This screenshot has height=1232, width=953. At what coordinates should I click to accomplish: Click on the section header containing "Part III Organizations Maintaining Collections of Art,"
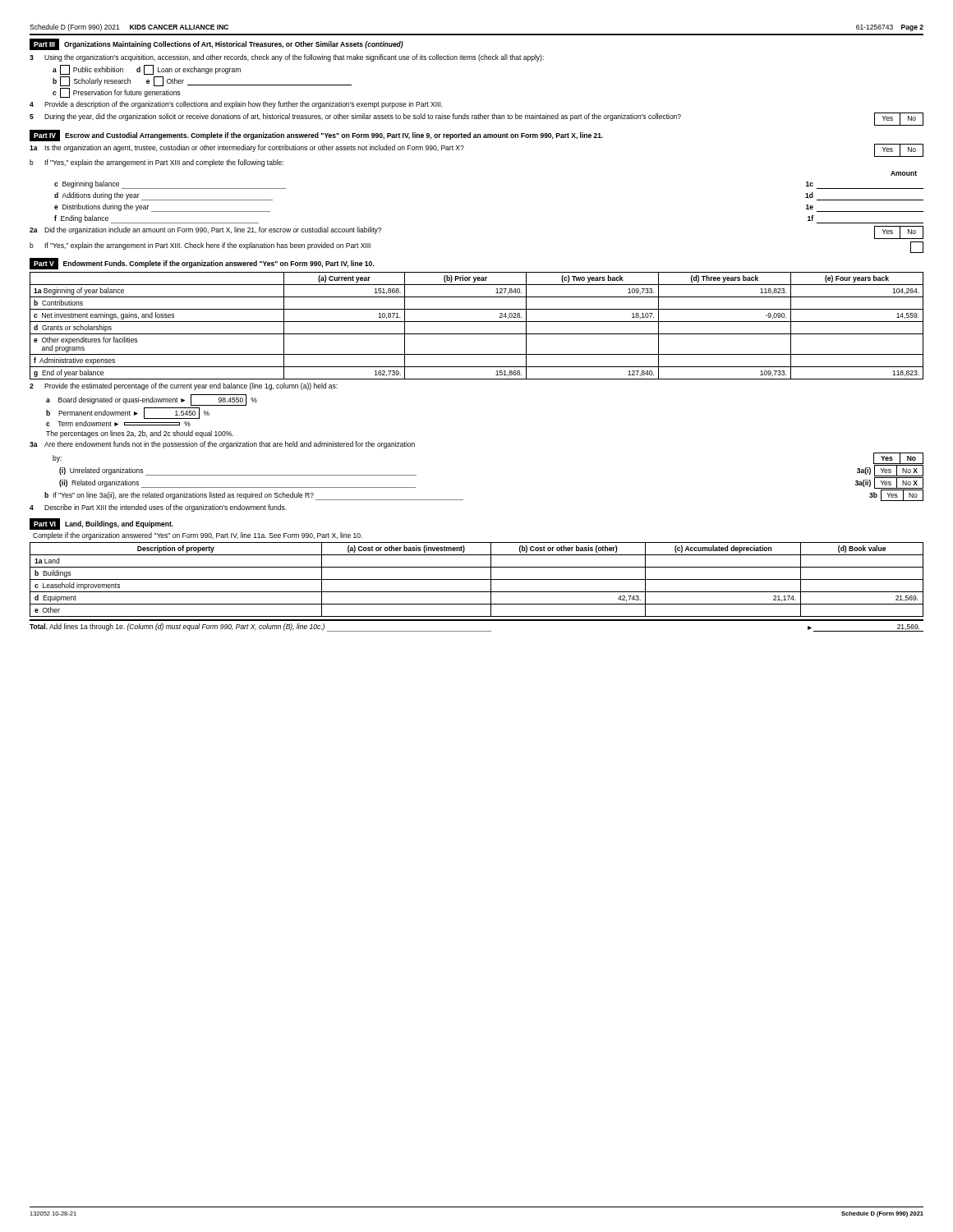point(216,44)
